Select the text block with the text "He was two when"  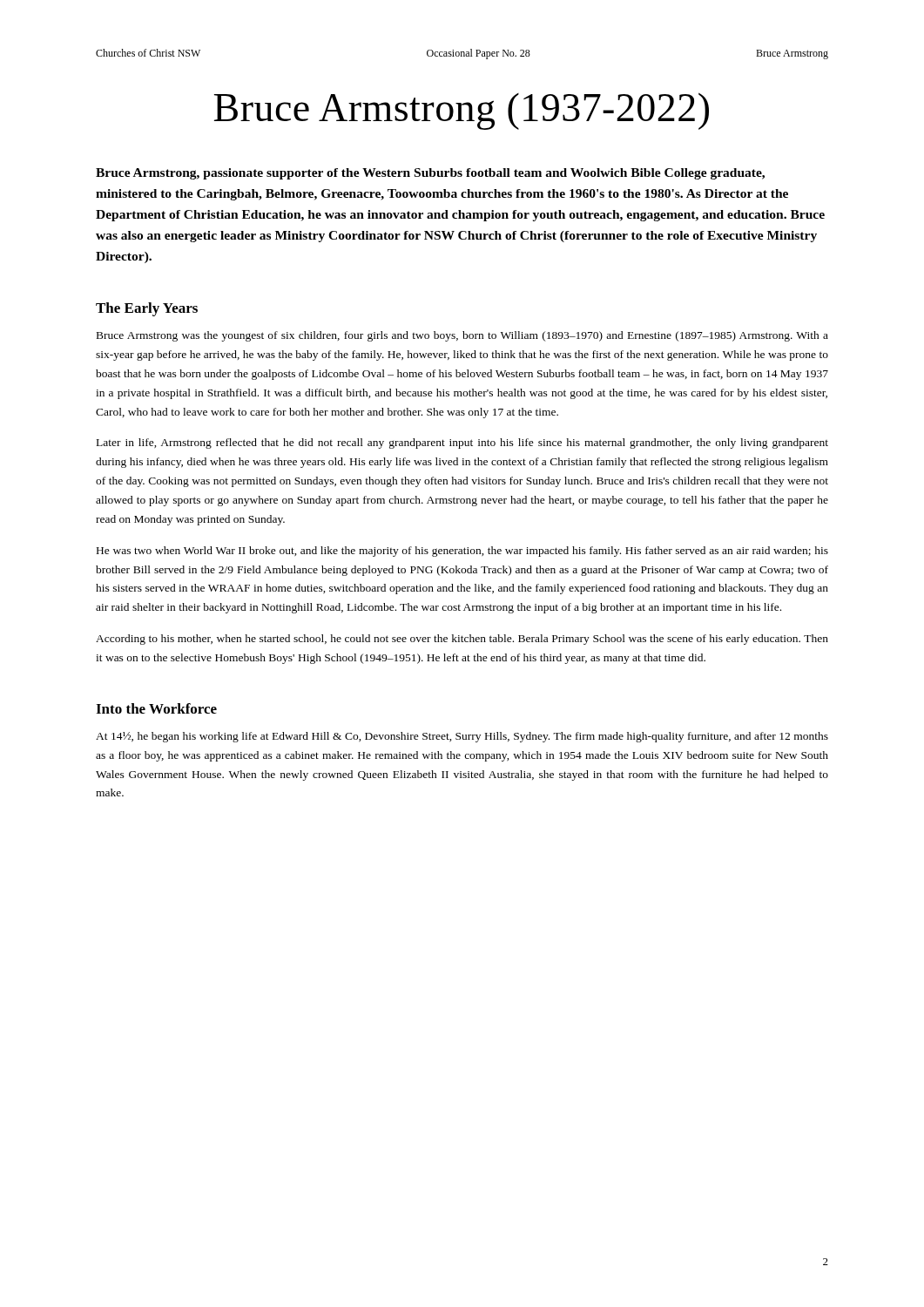(x=462, y=579)
